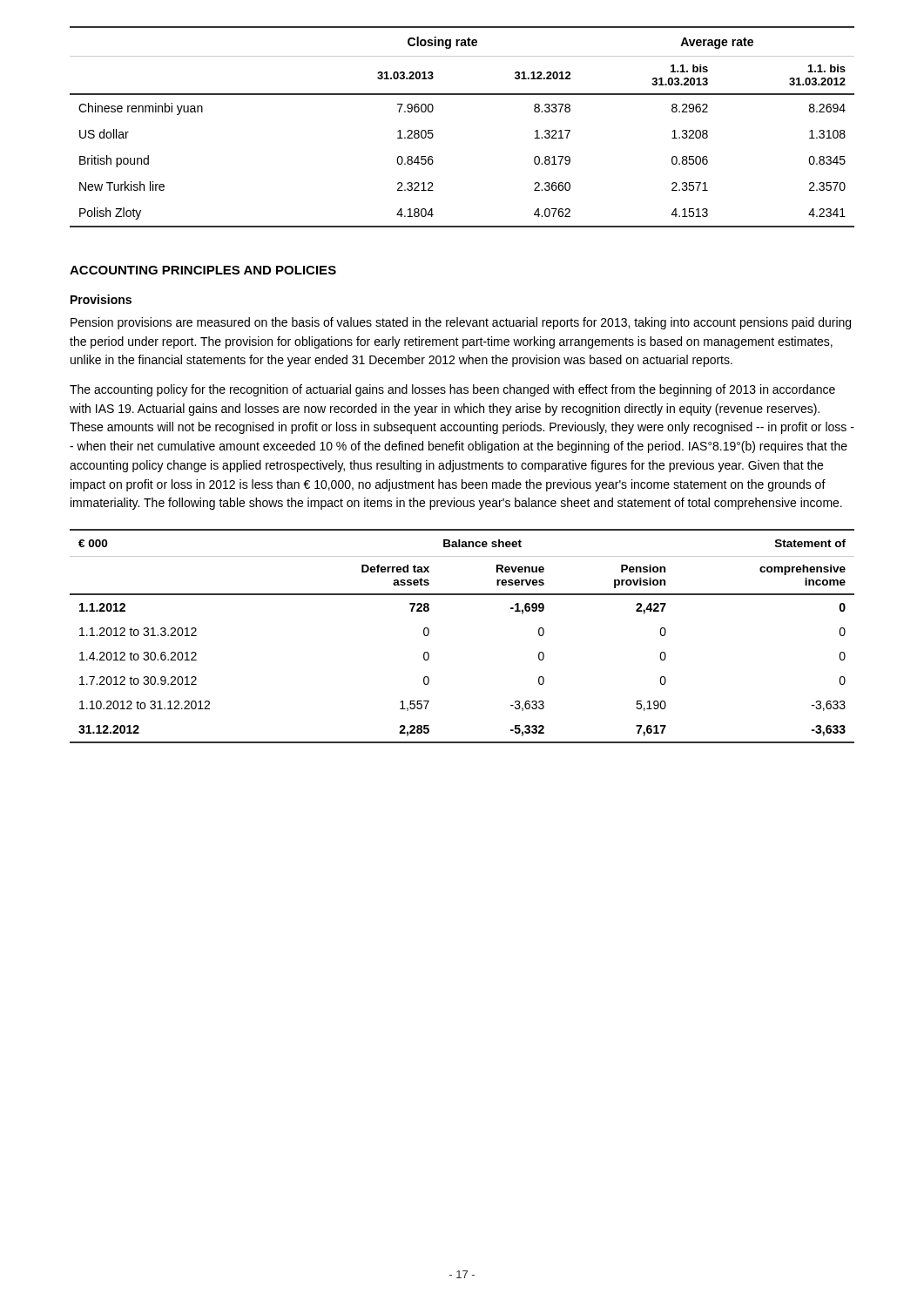Select the table that reads "Closing rate"

coord(462,127)
